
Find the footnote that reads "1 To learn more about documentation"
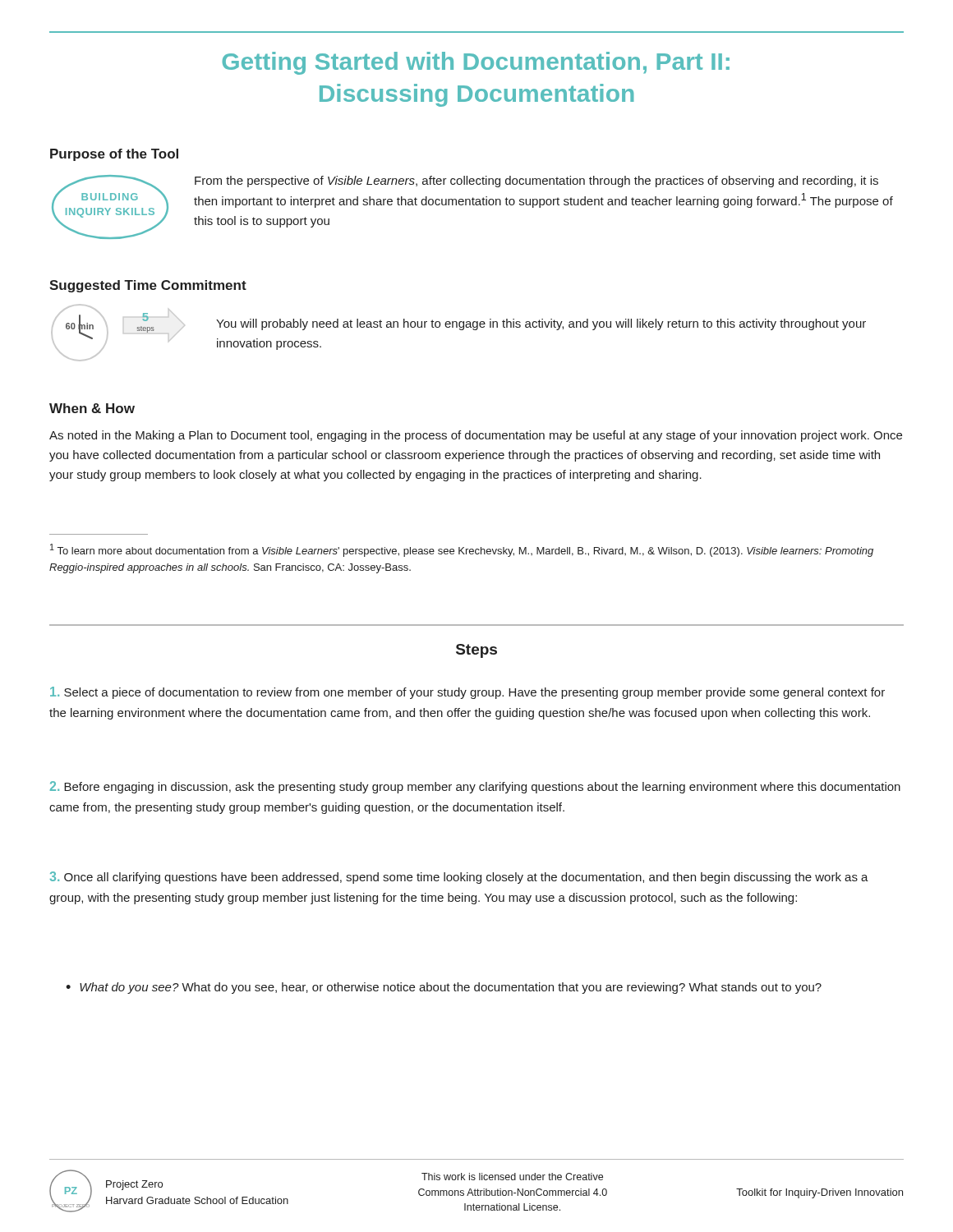(x=461, y=558)
